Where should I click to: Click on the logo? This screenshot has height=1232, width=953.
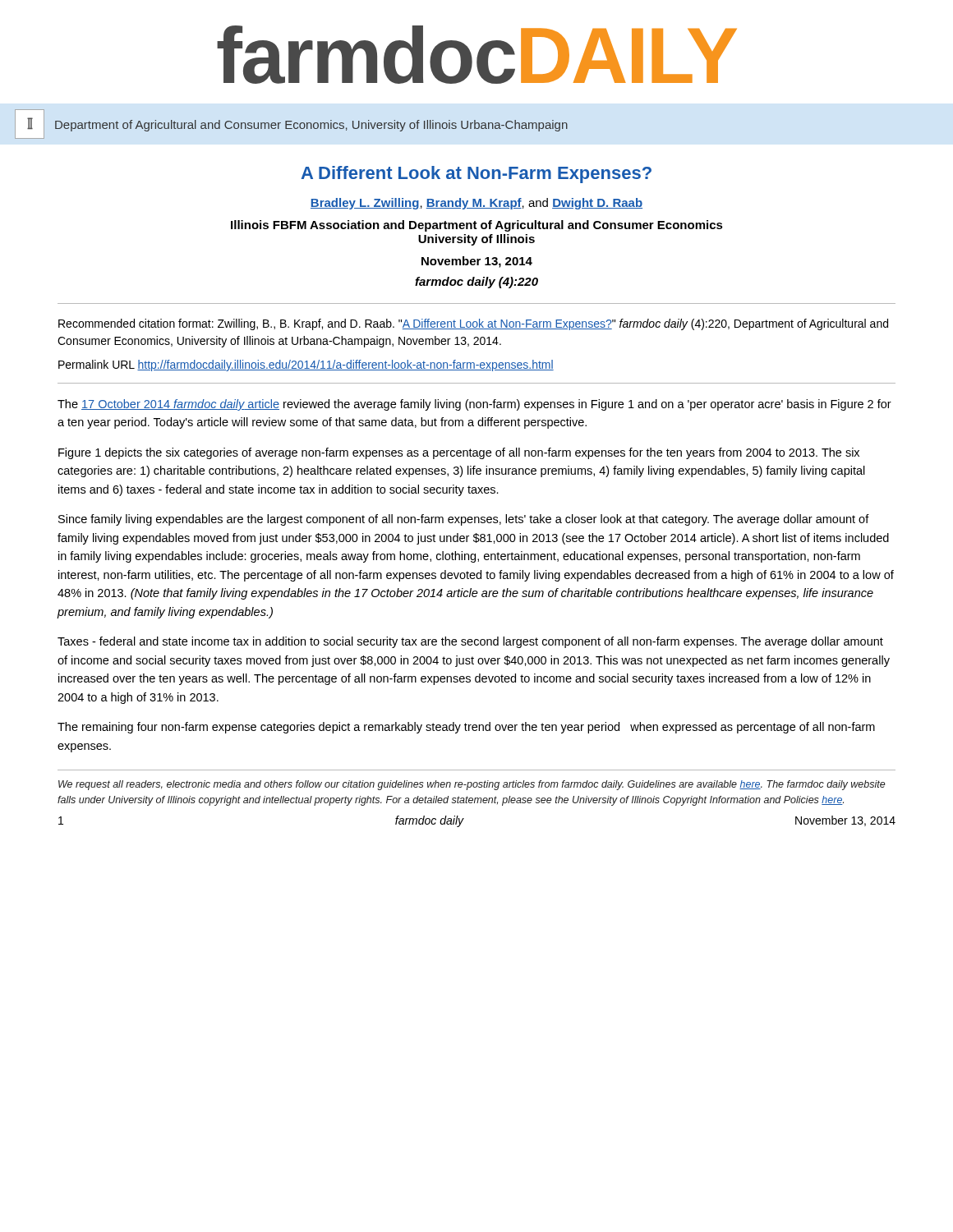click(476, 52)
